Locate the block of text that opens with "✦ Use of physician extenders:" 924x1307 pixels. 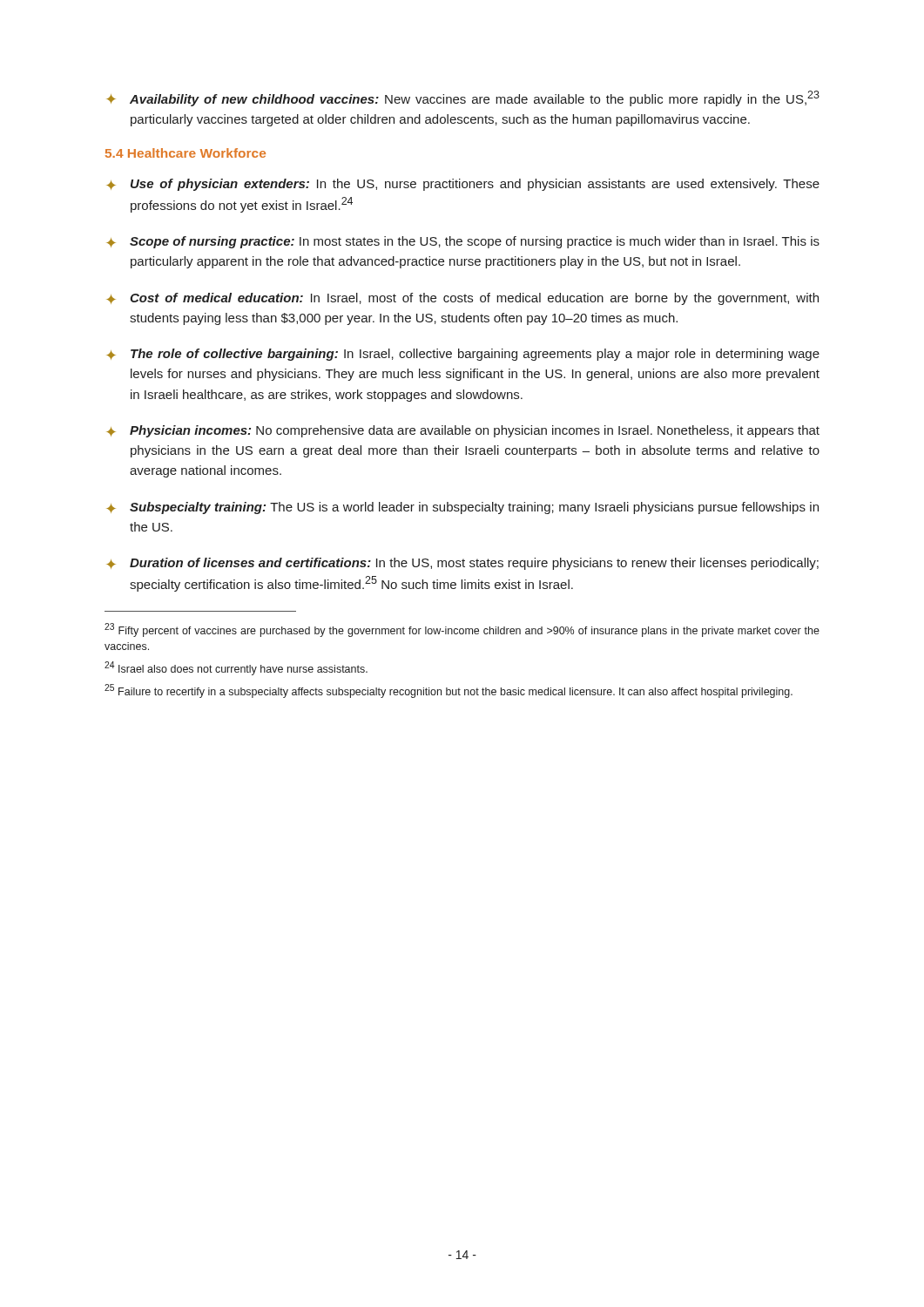tap(462, 194)
